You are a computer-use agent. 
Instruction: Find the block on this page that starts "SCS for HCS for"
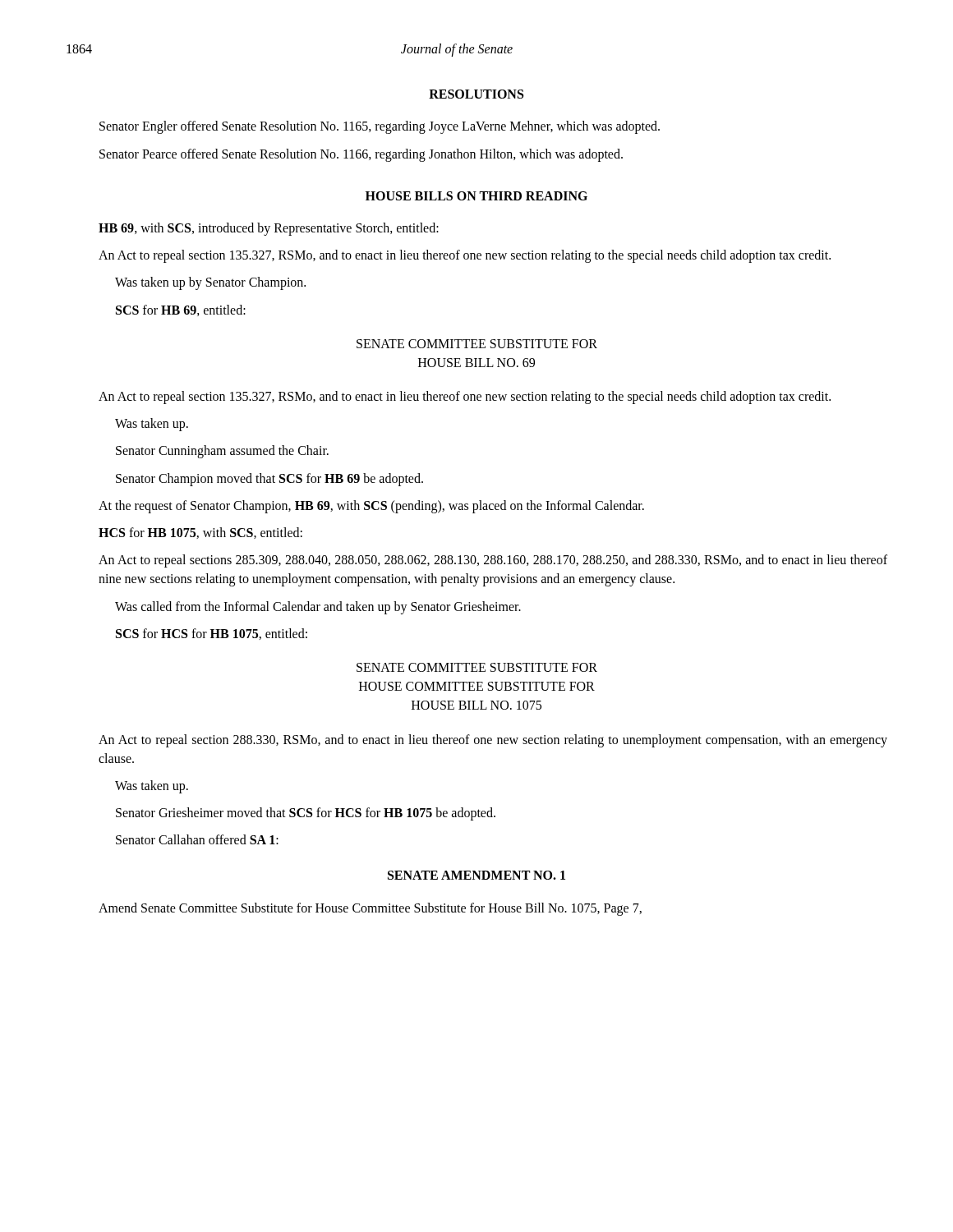(212, 633)
